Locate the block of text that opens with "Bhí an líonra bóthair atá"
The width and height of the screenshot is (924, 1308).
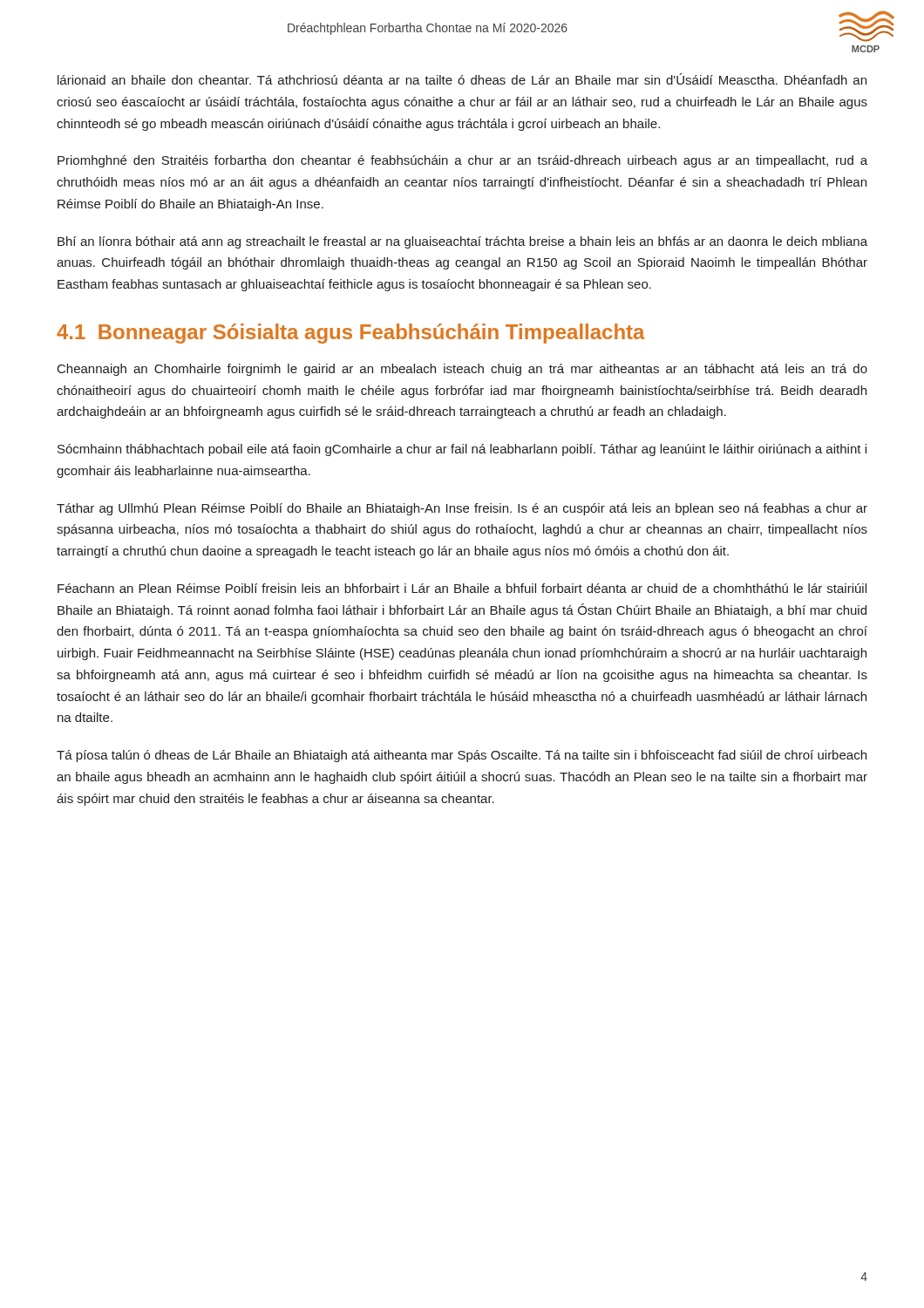click(462, 262)
